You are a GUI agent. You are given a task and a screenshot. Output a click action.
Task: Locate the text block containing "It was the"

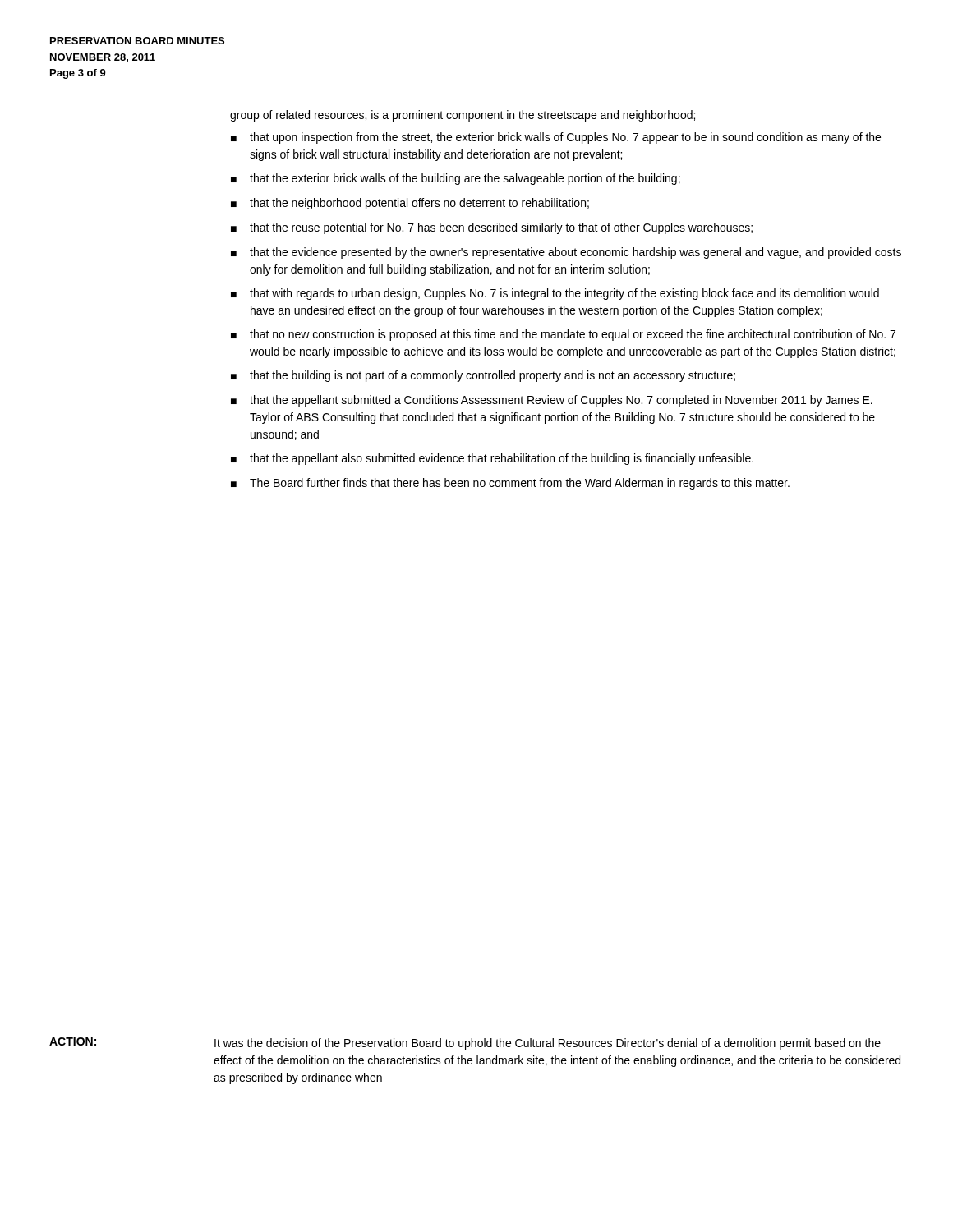pyautogui.click(x=557, y=1060)
